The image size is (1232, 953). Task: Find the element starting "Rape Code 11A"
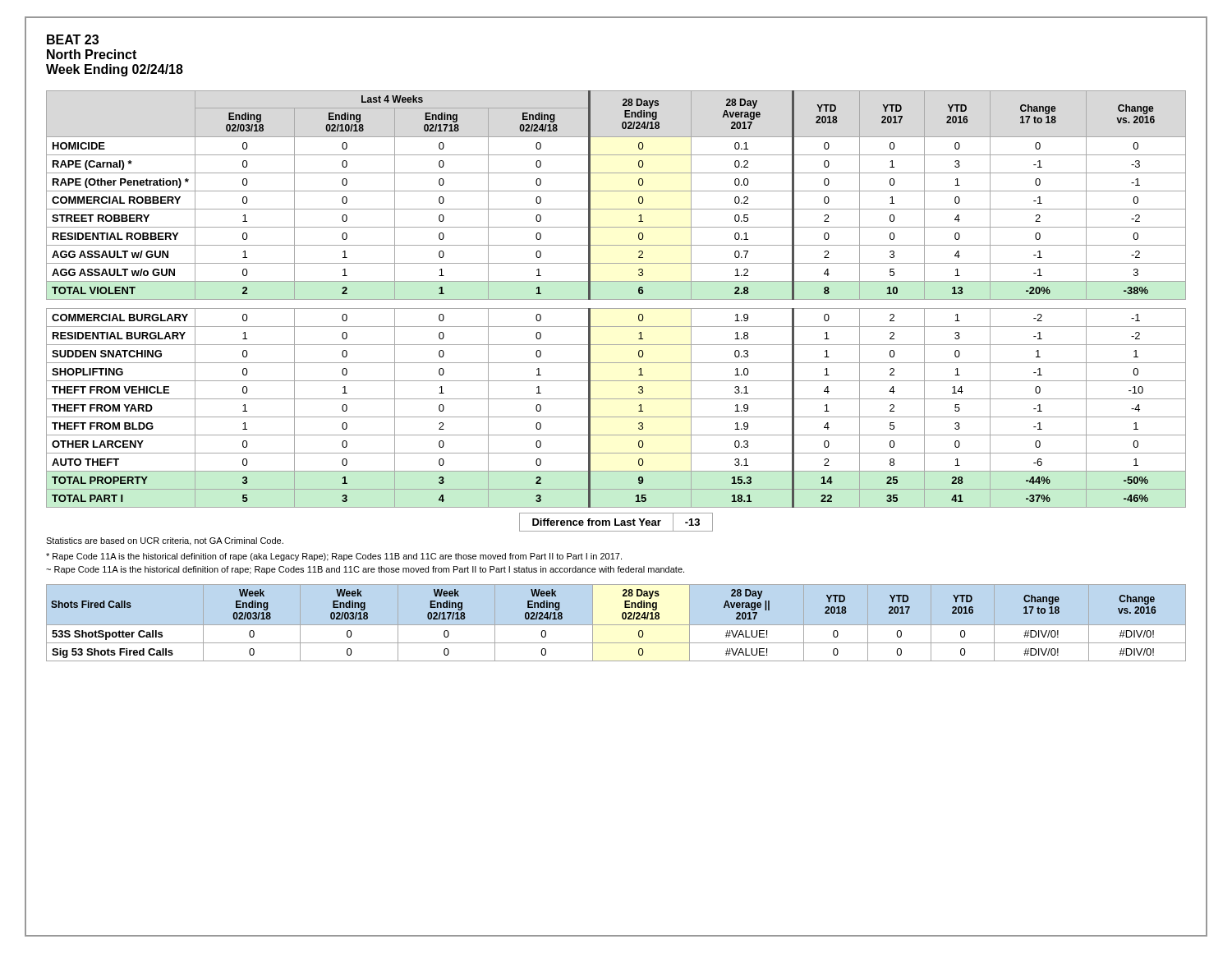click(x=366, y=563)
